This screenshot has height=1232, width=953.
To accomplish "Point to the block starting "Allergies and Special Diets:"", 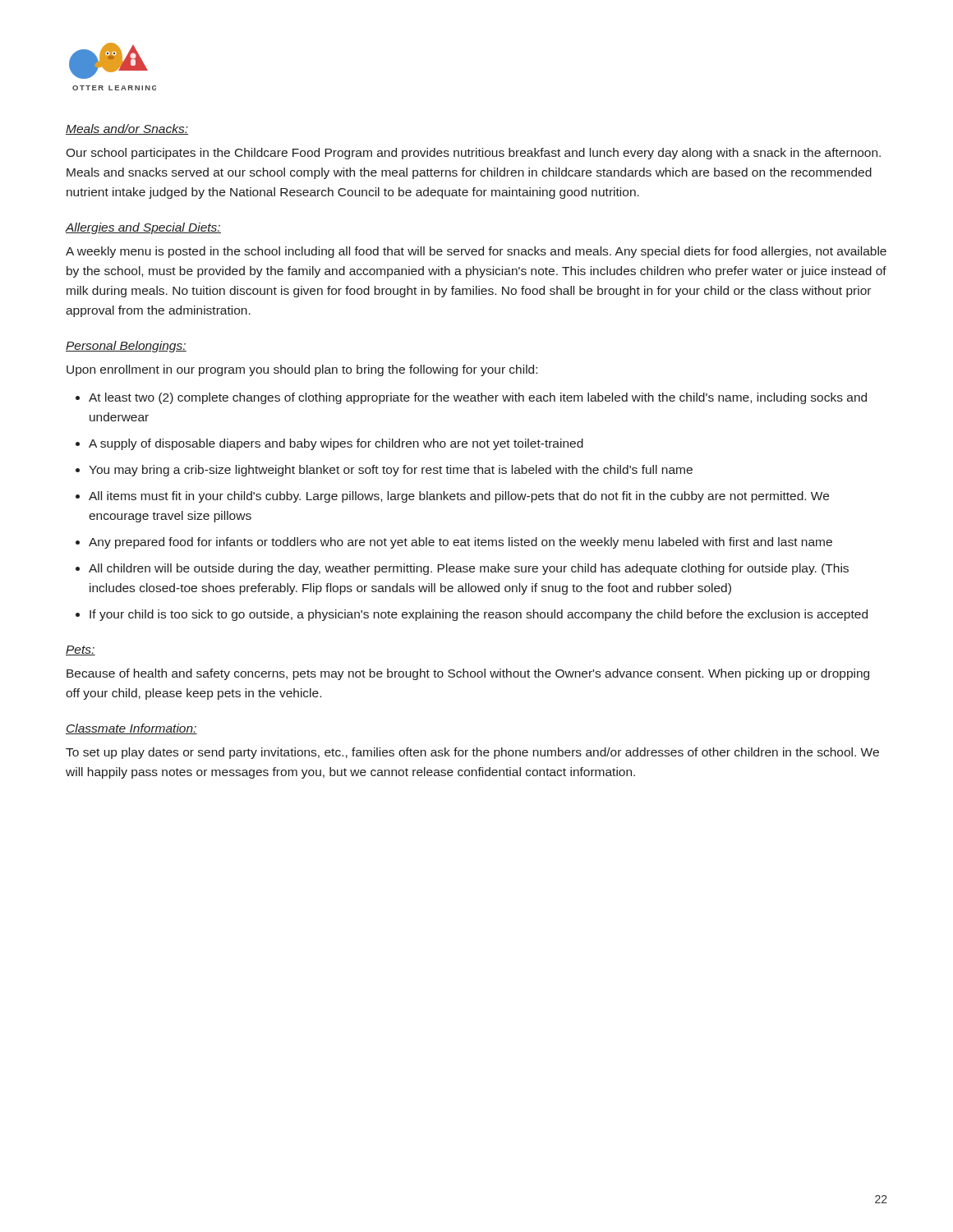I will coord(143,227).
